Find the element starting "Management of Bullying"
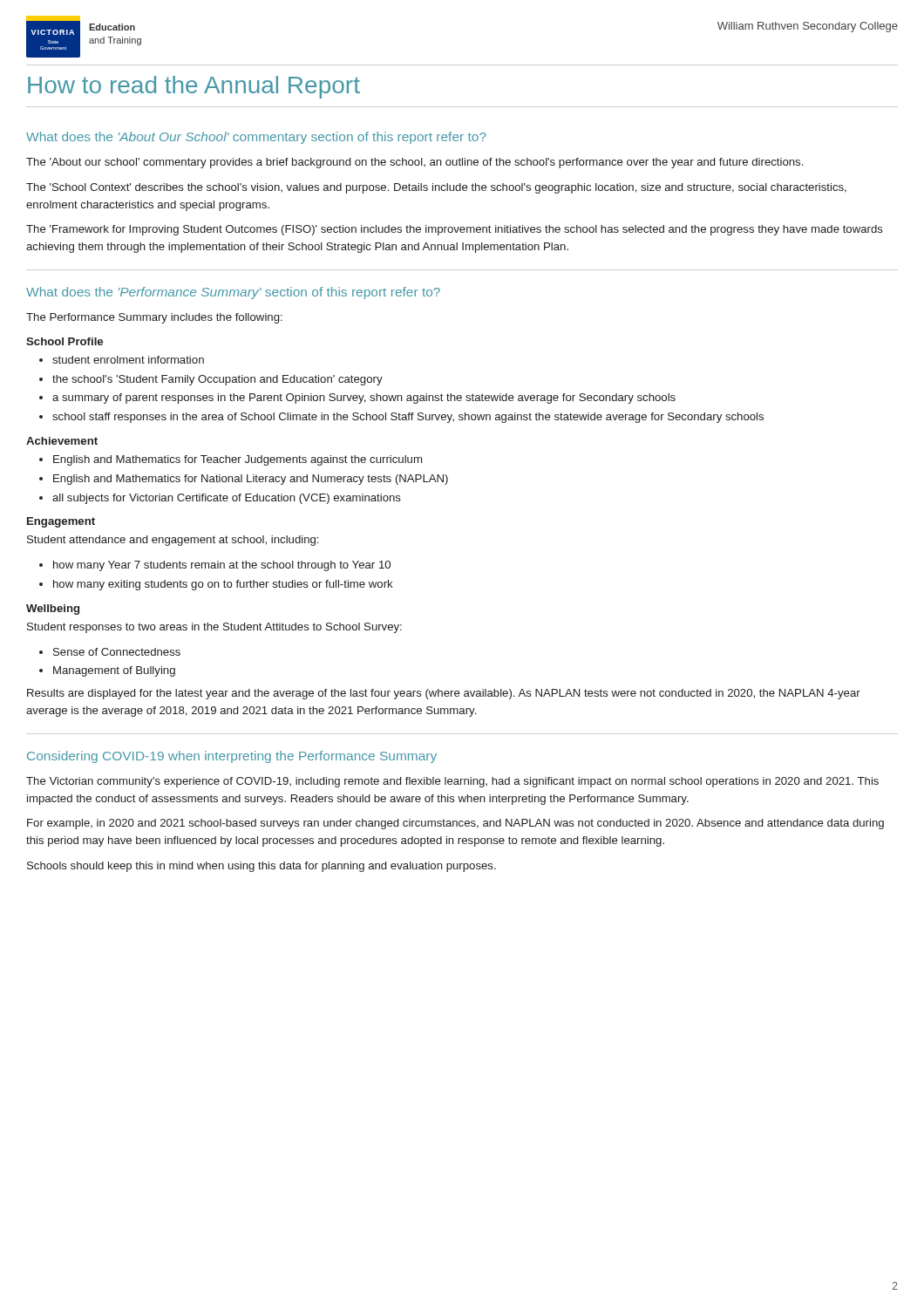This screenshot has height=1308, width=924. coord(114,670)
